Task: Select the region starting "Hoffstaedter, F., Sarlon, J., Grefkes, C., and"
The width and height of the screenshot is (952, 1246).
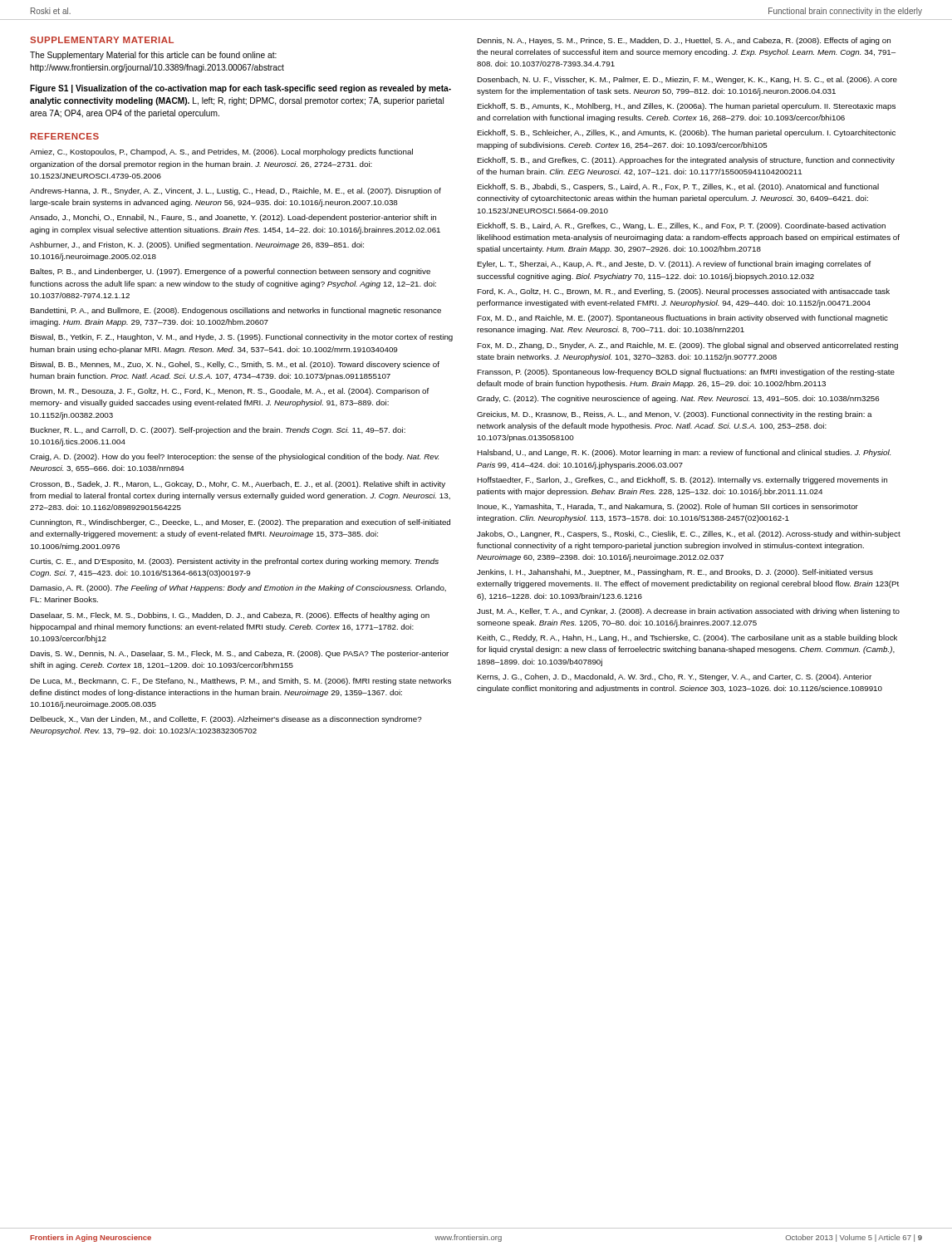Action: [682, 485]
